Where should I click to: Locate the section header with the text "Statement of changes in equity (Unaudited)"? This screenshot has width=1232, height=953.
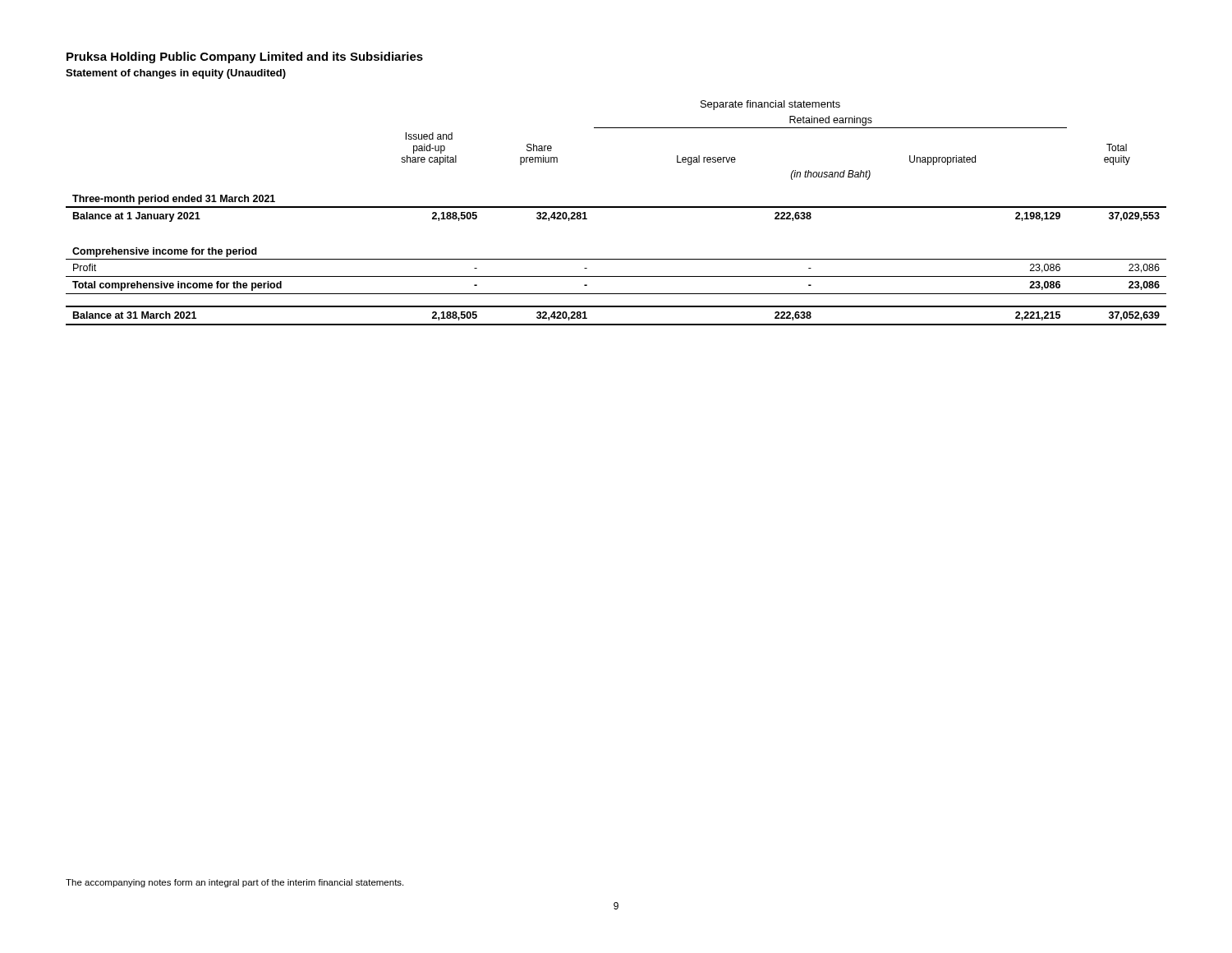pyautogui.click(x=176, y=74)
